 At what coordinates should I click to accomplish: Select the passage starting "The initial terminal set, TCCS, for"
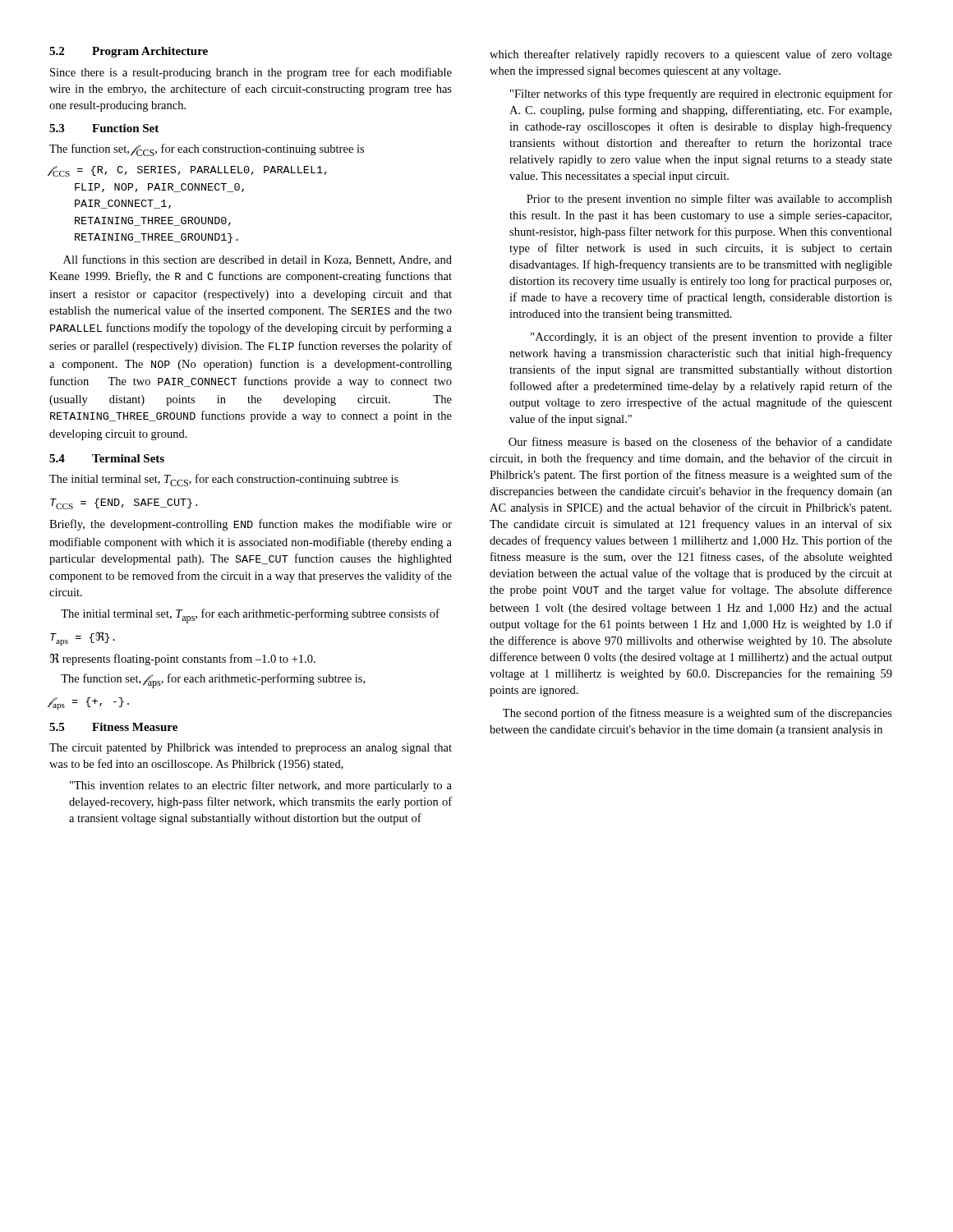tap(251, 492)
